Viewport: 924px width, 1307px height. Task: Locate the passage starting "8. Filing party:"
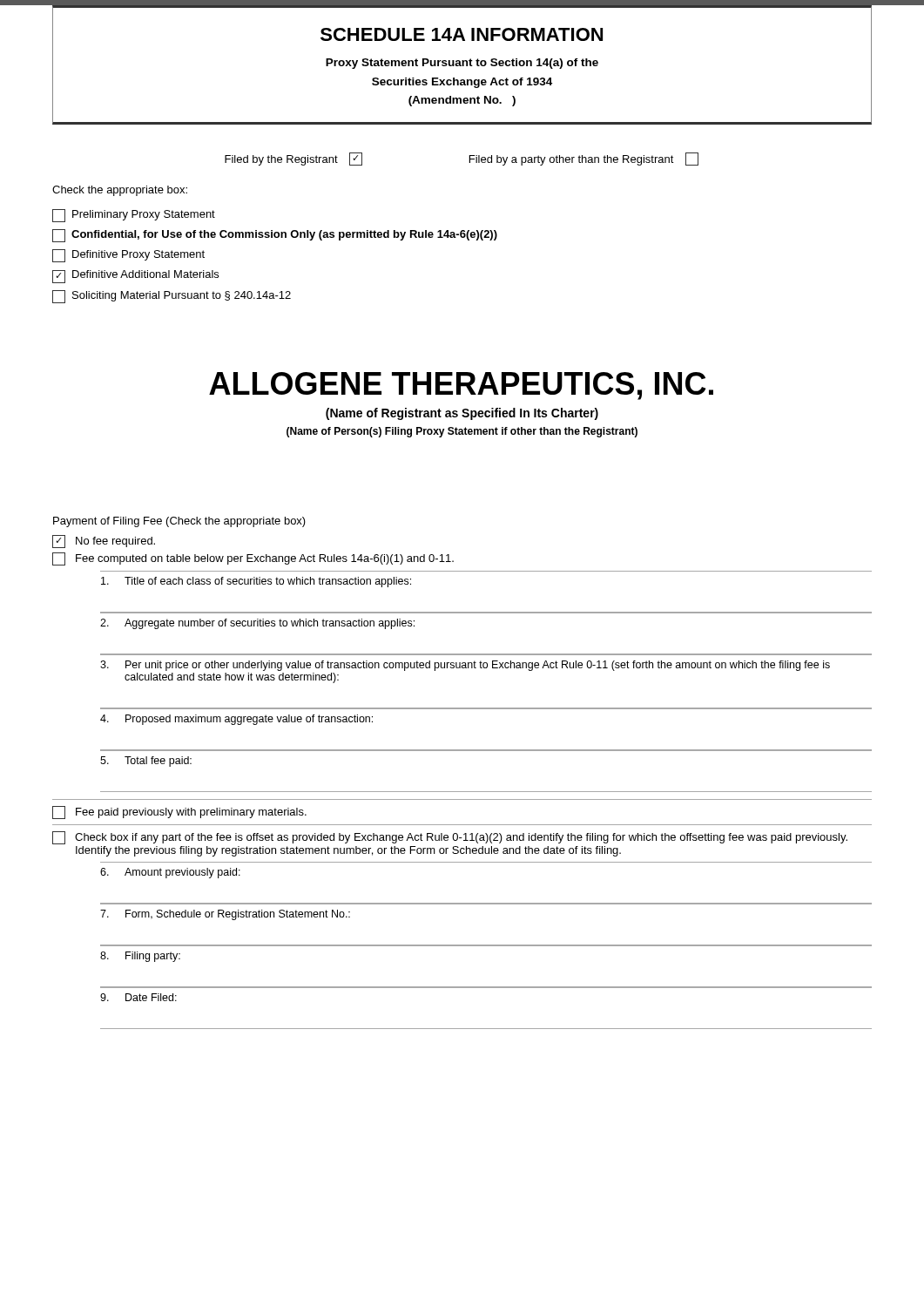point(486,956)
